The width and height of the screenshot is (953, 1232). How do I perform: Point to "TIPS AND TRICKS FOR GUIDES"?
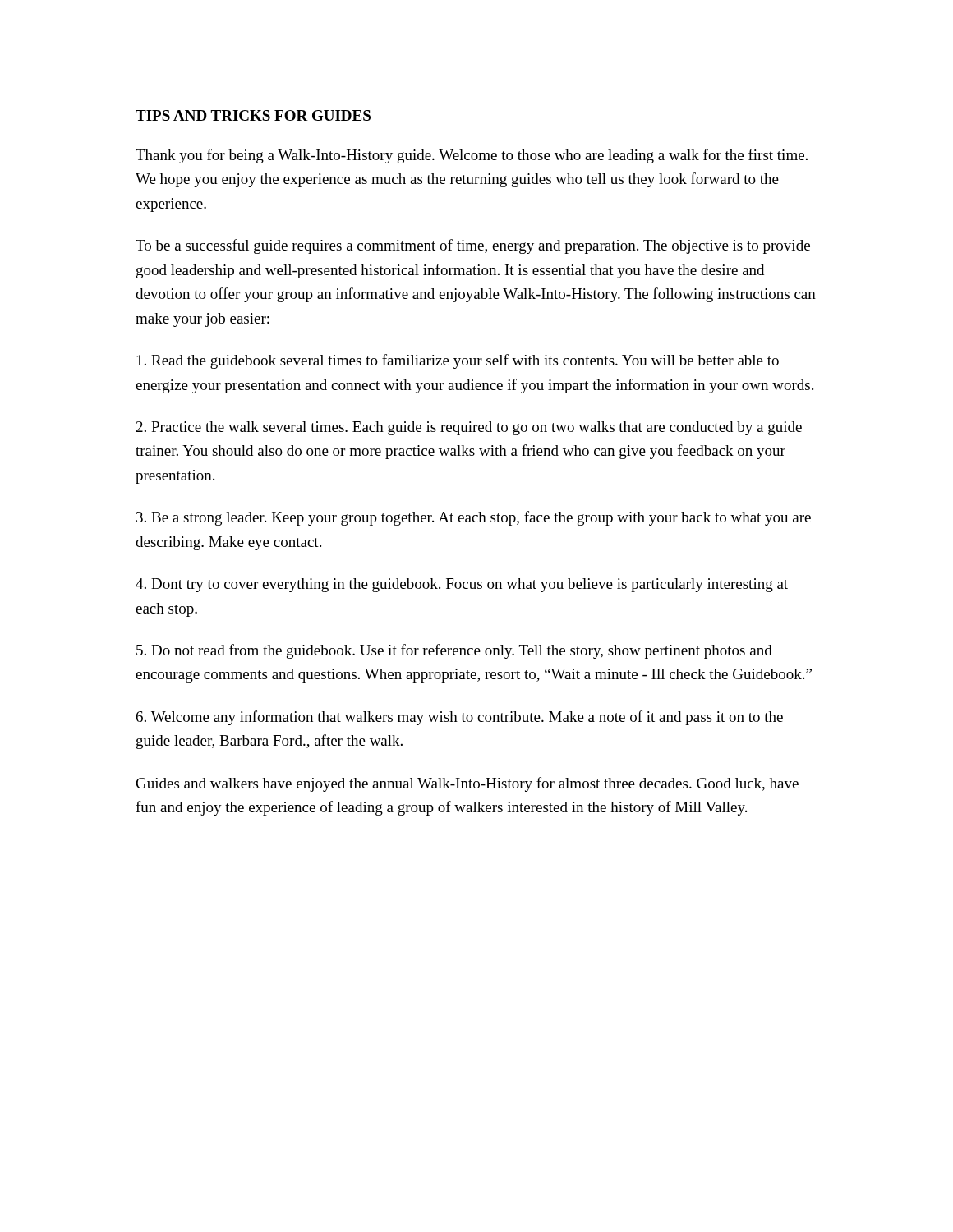coord(253,115)
